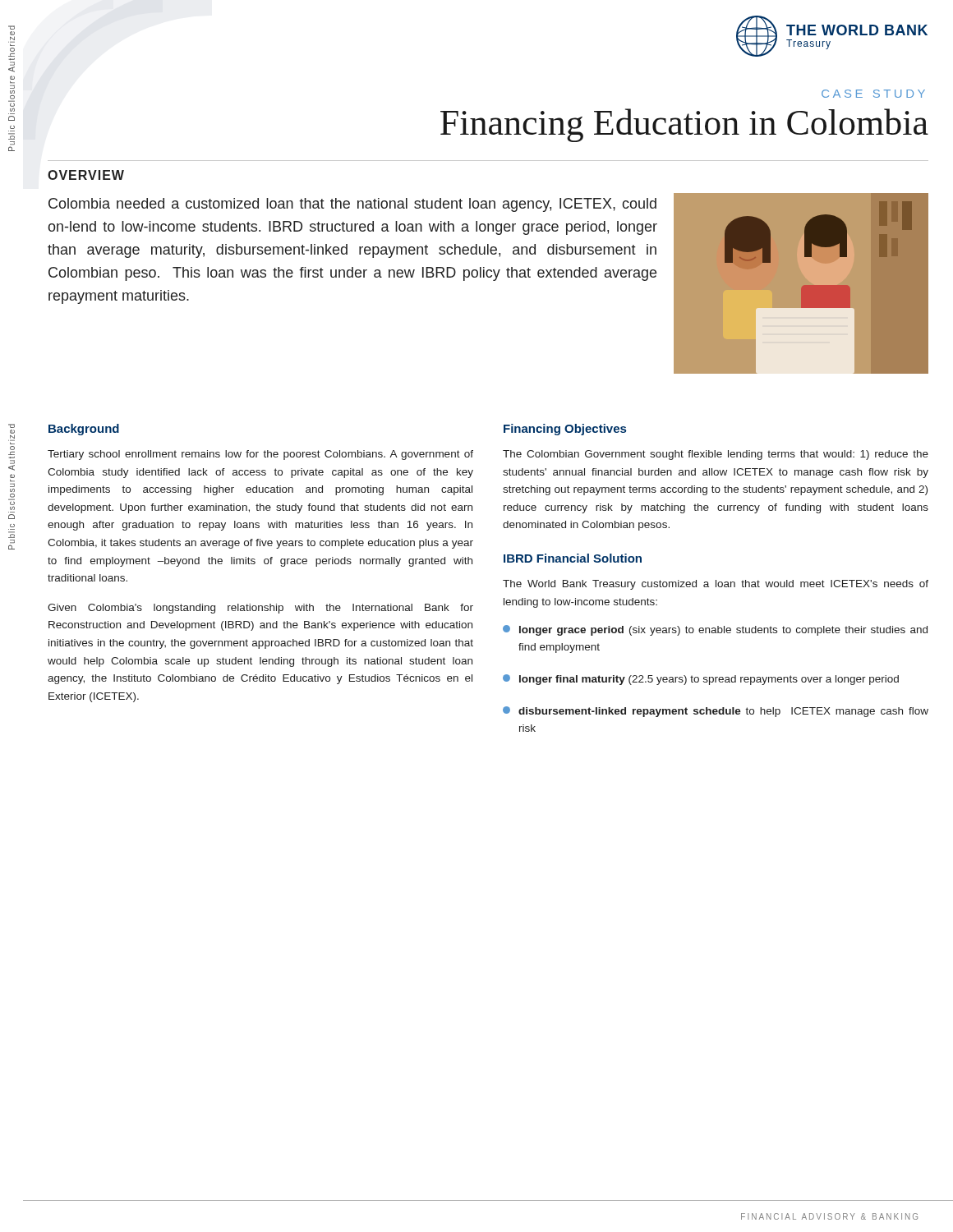Locate the text block starting "disbursement-linked repayment schedule to help ICETEX"
Image resolution: width=953 pixels, height=1232 pixels.
coord(716,720)
